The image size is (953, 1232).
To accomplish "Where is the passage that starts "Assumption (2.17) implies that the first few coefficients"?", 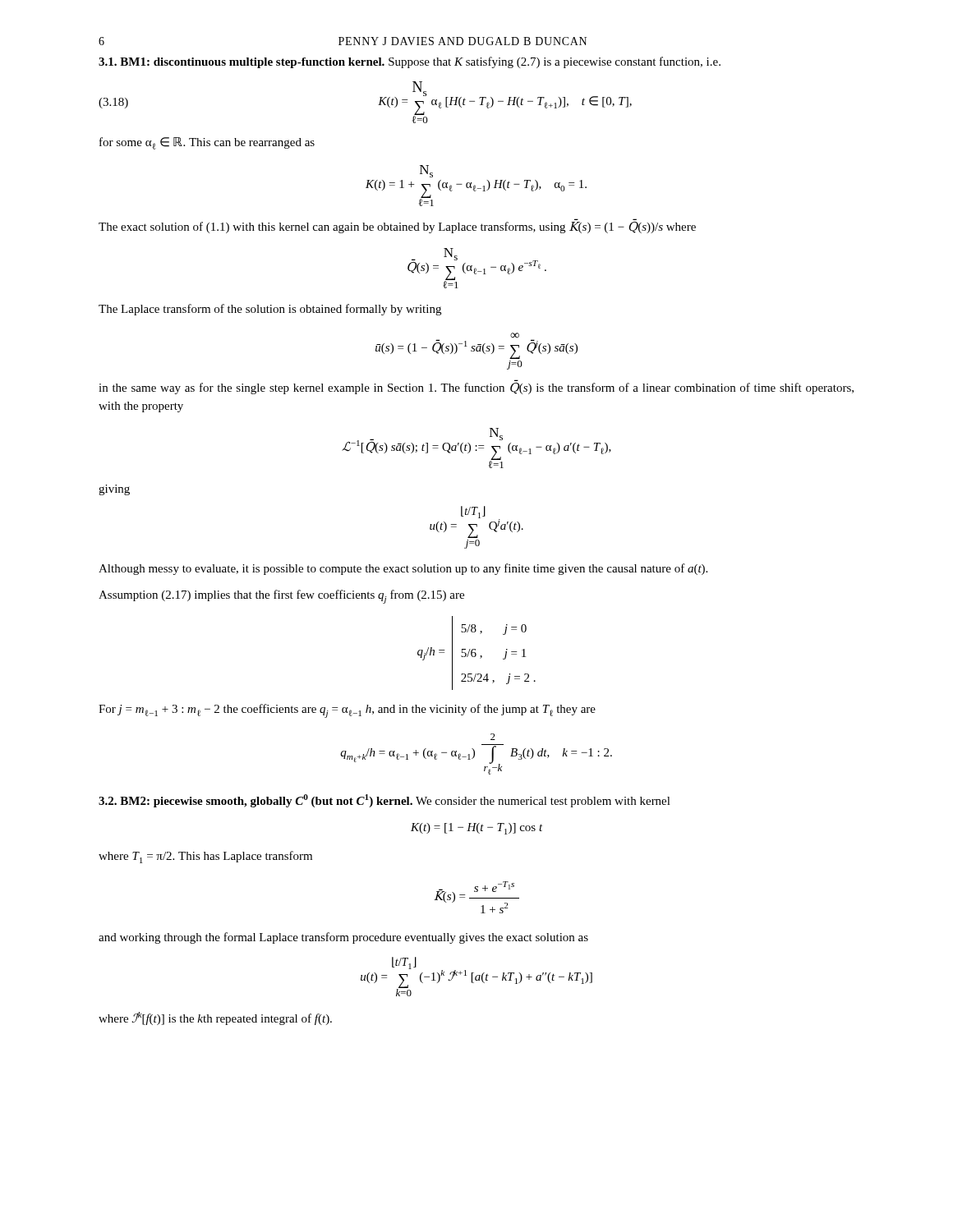I will point(282,596).
